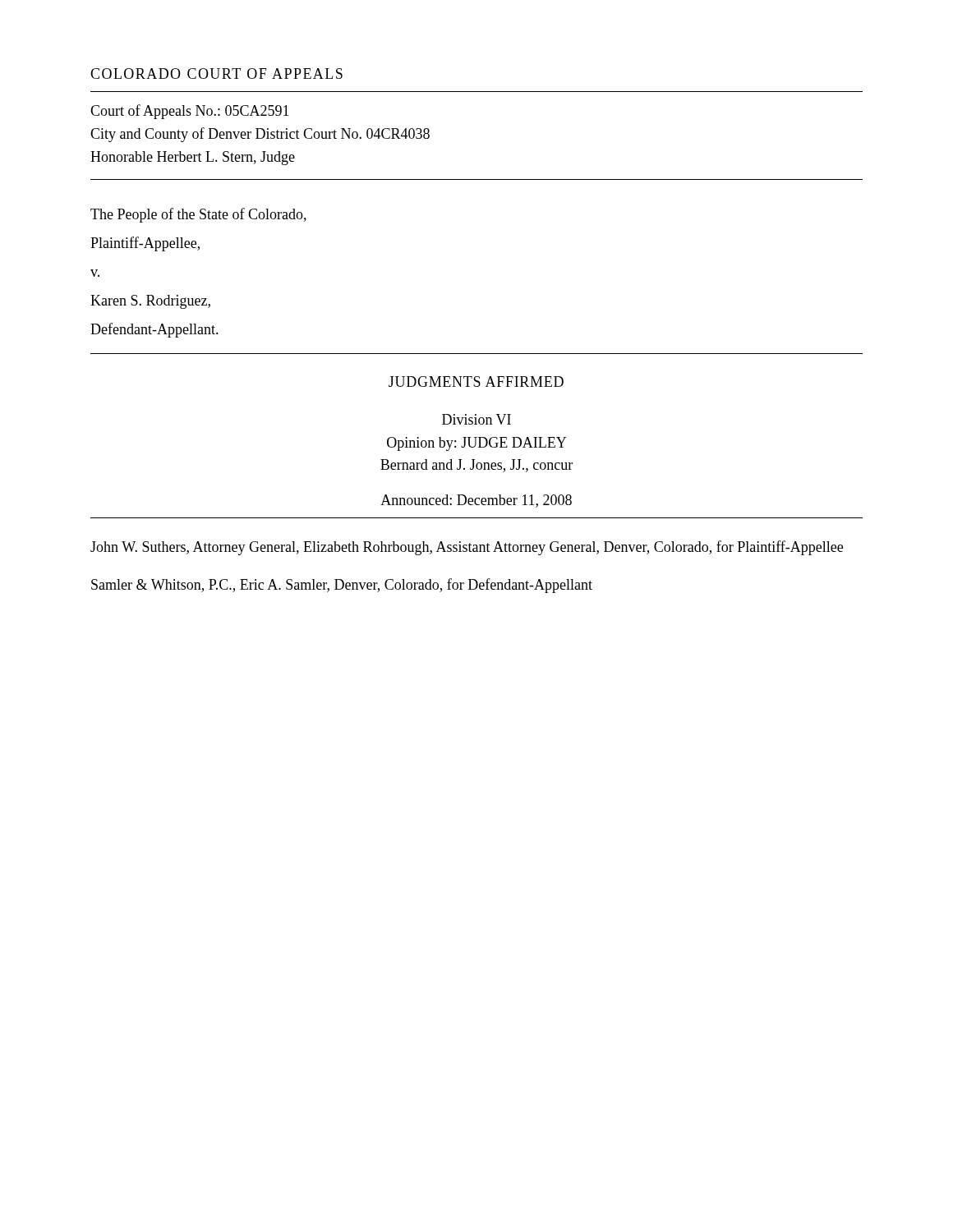Select the text block starting "Division VI Opinion by: JUDGE DAILEY Bernard and"
The width and height of the screenshot is (953, 1232).
click(x=476, y=442)
